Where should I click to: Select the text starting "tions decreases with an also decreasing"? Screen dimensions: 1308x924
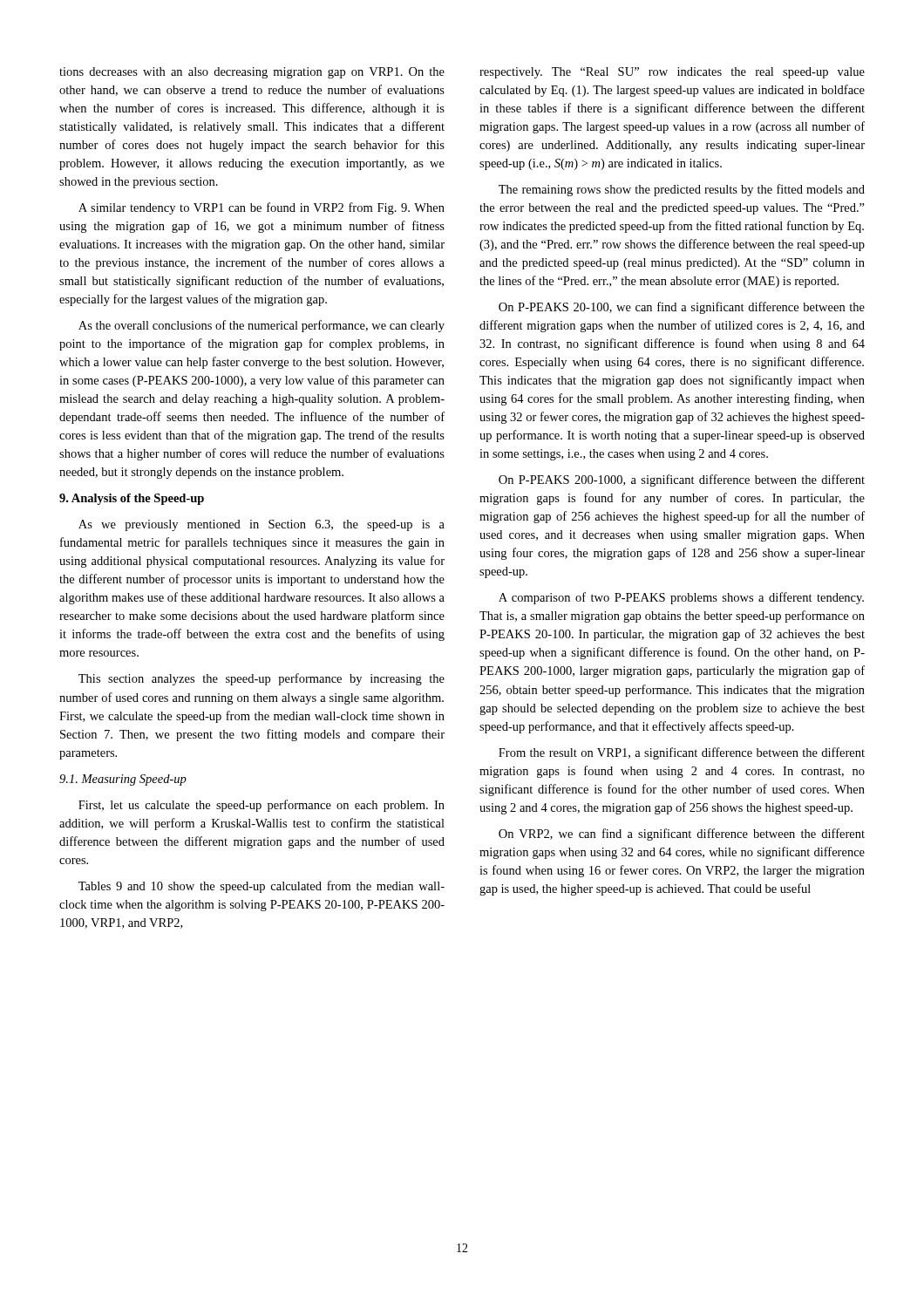click(252, 127)
